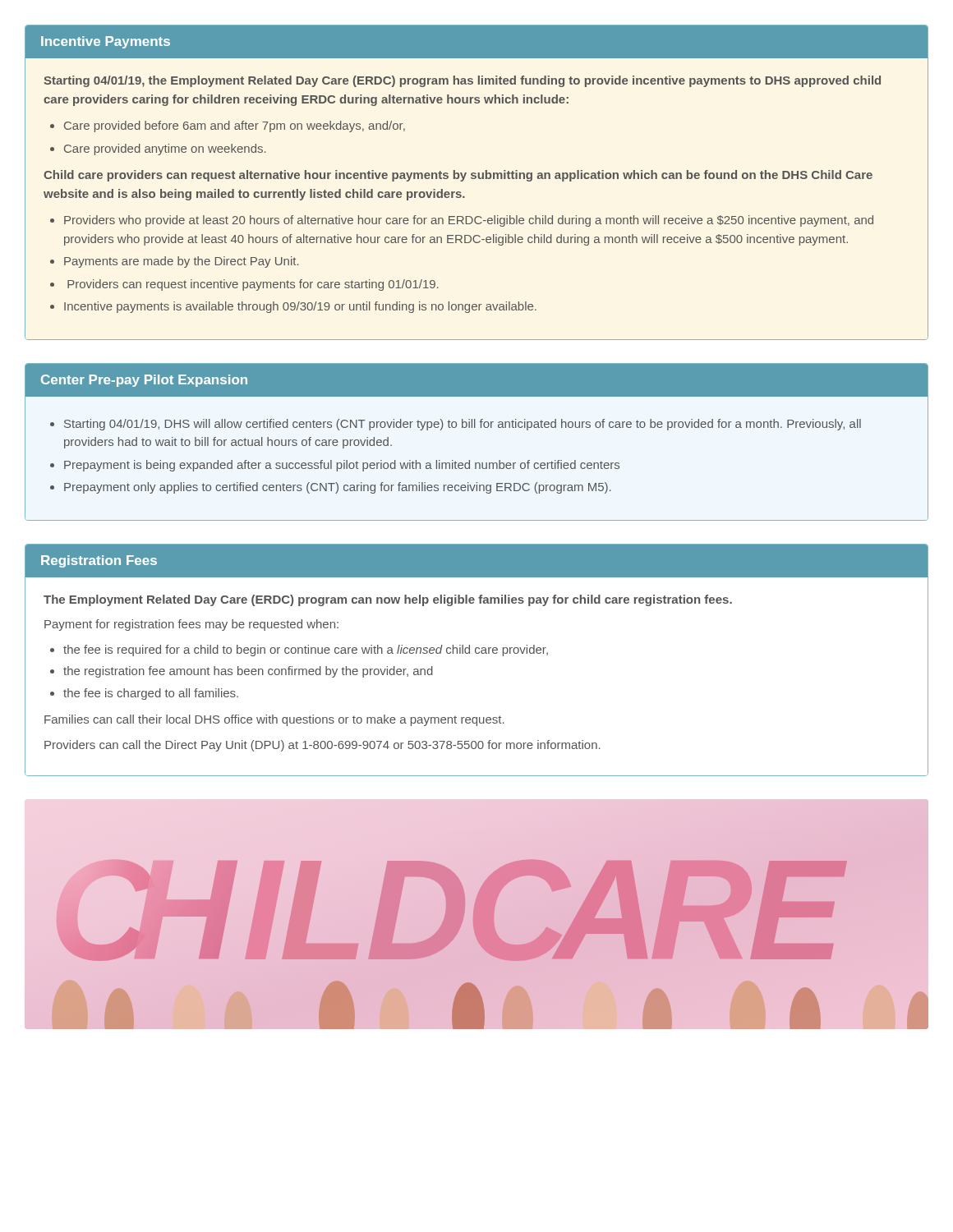Find the block on this page that starts "Providers who provide at least 20"
The height and width of the screenshot is (1232, 953).
(x=486, y=230)
